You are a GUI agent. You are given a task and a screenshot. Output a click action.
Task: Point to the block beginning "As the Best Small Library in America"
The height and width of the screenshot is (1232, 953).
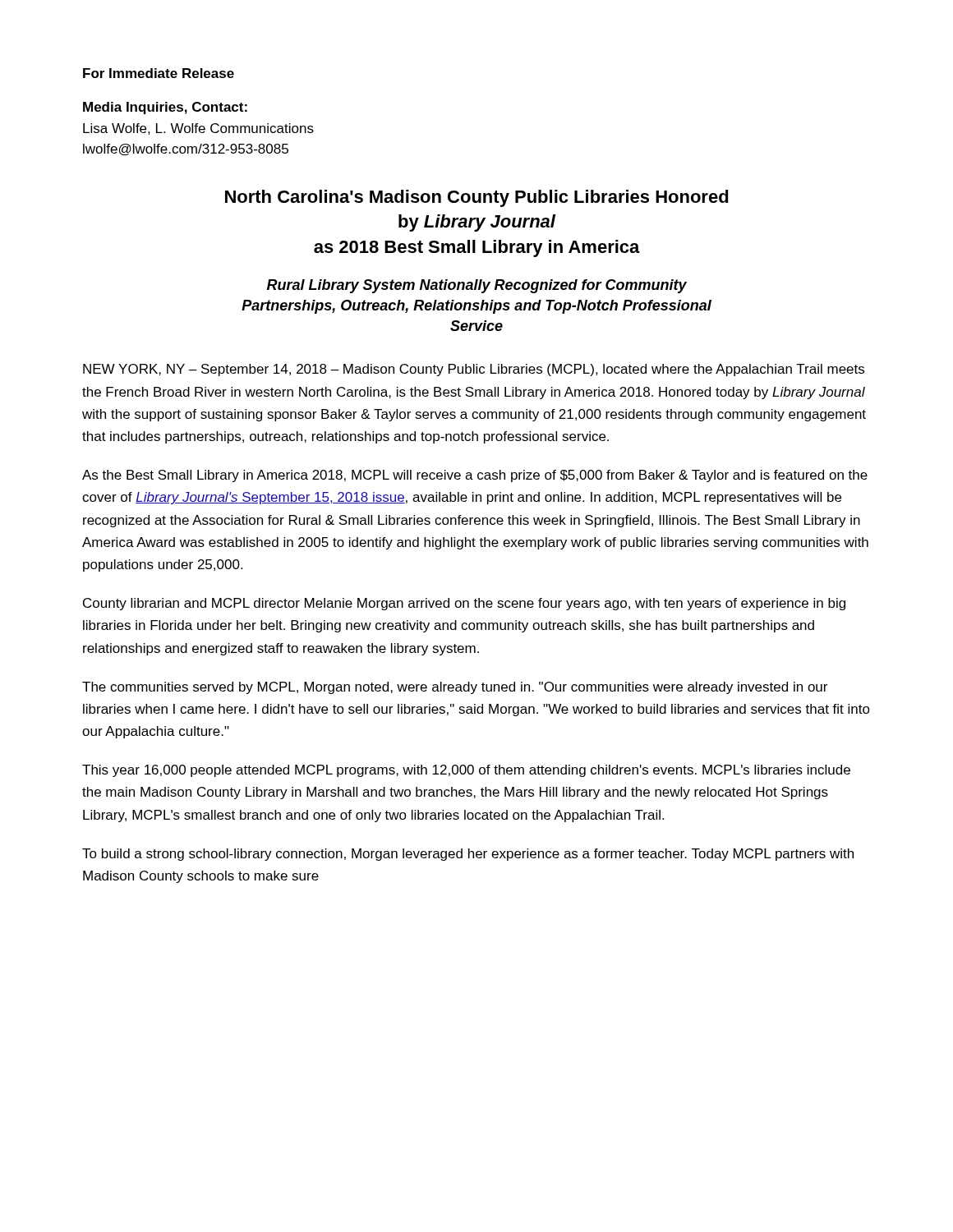click(476, 520)
